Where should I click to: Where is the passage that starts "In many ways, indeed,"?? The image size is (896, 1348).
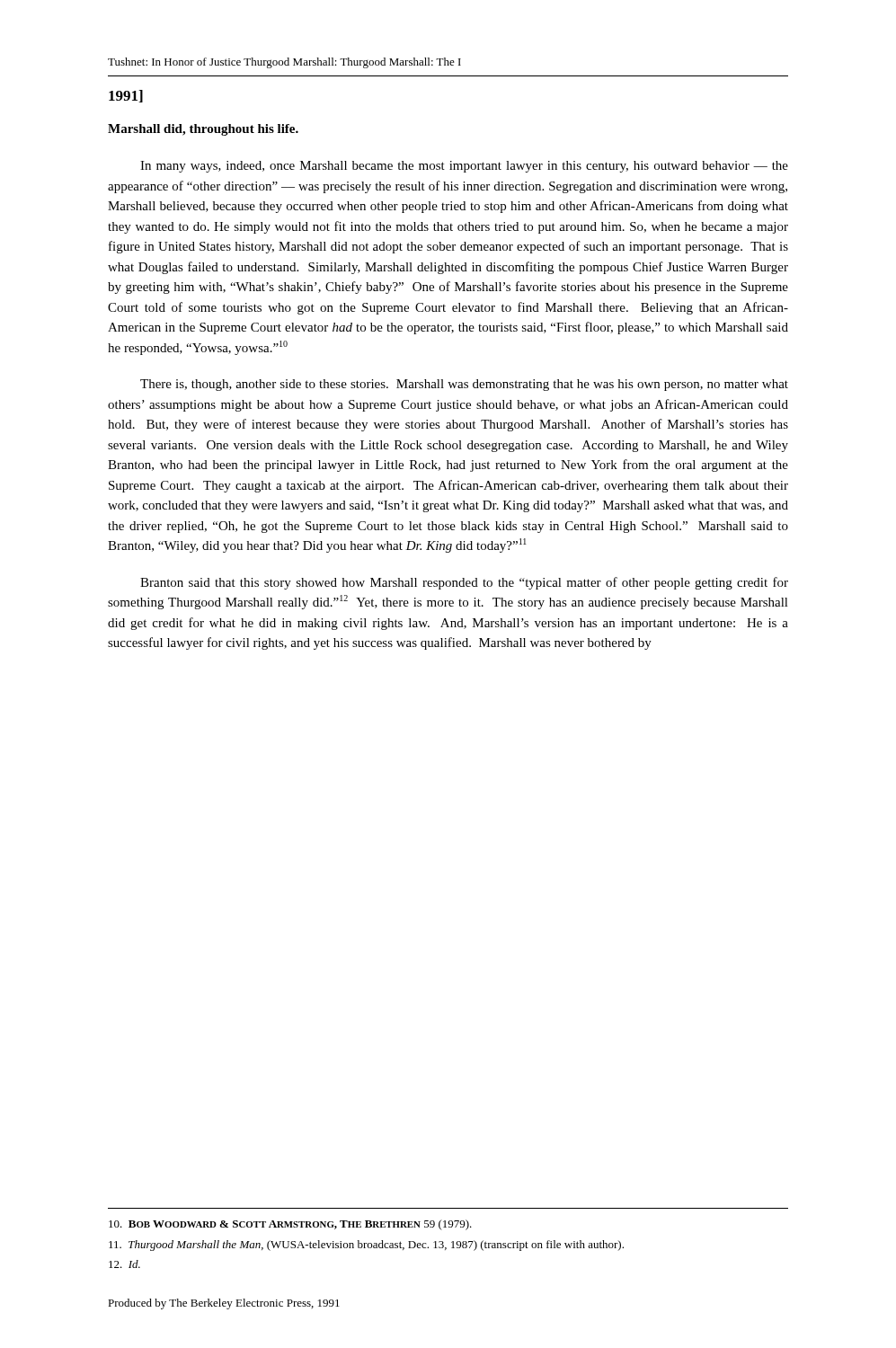click(x=448, y=257)
